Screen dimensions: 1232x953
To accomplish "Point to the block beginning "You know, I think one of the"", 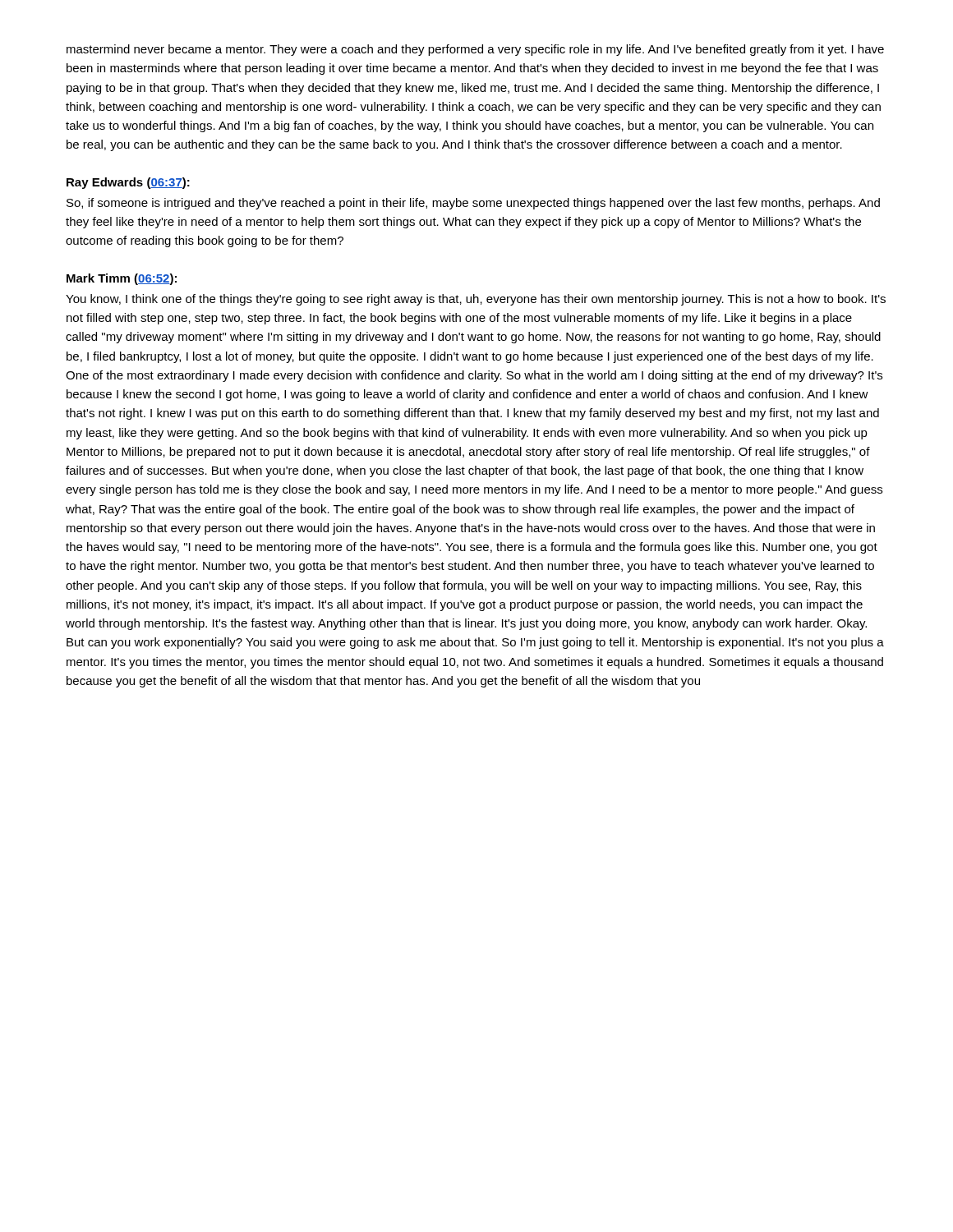I will coord(476,489).
